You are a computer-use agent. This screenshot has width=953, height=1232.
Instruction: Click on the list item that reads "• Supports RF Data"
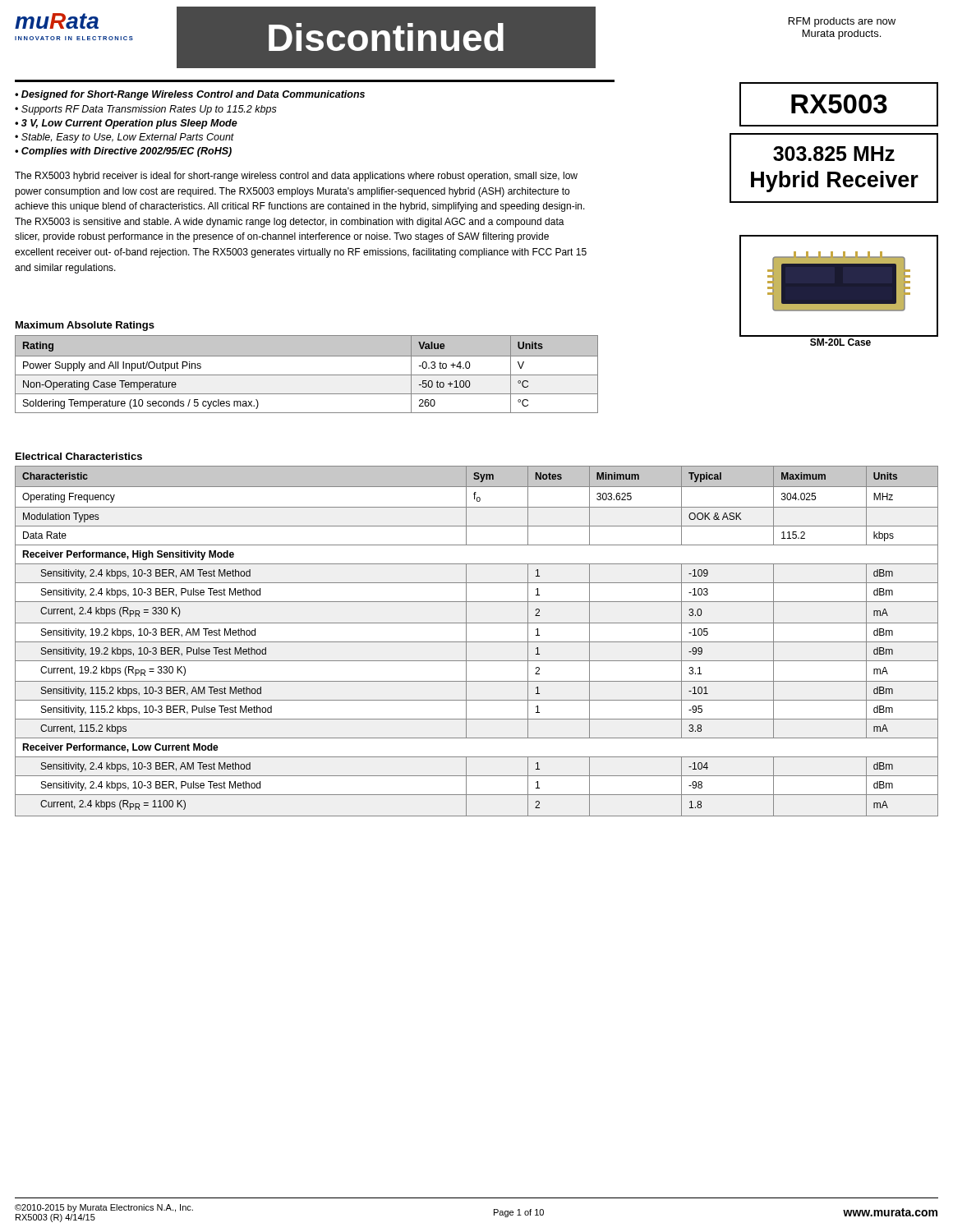coord(146,109)
